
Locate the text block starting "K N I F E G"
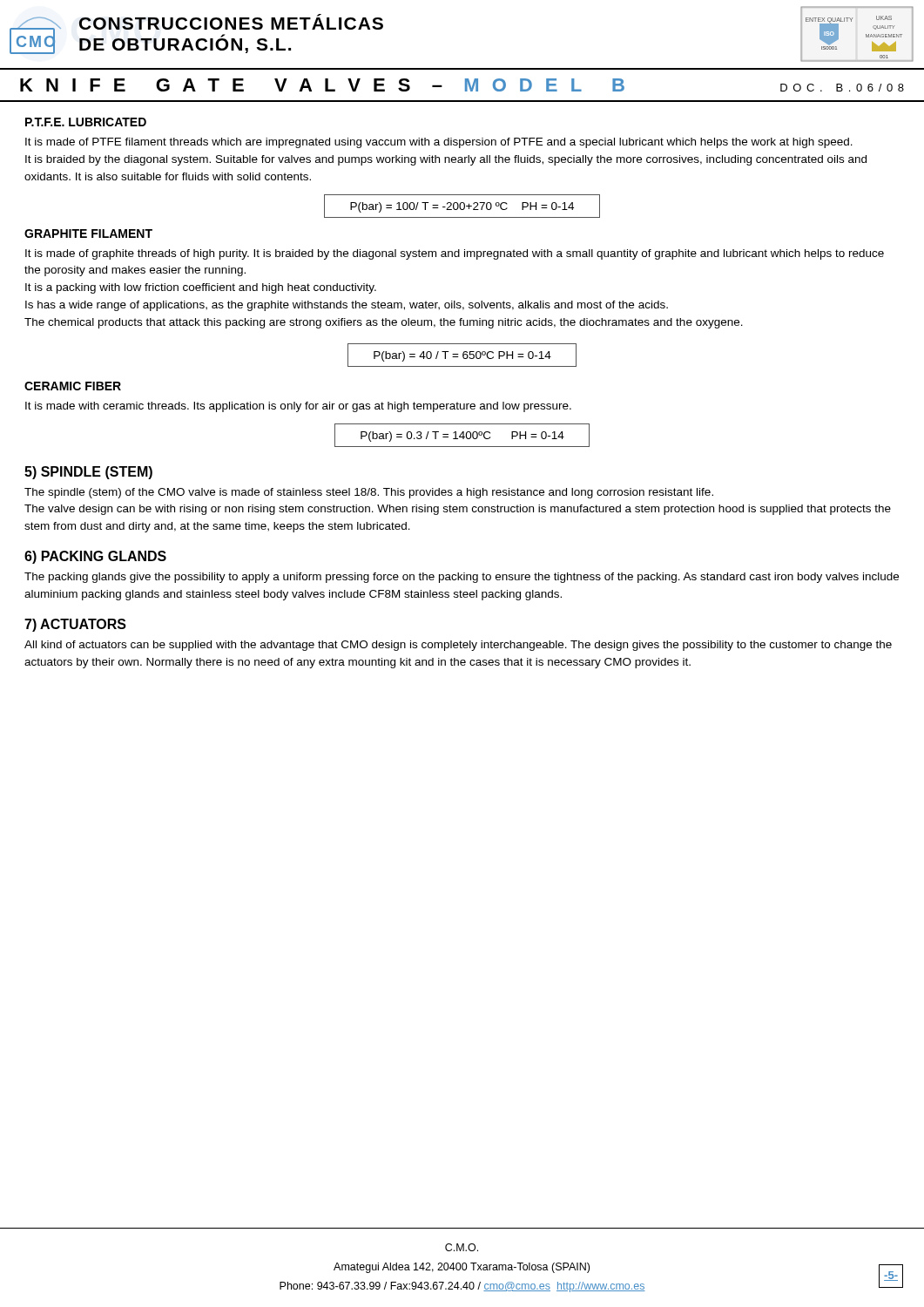coord(462,85)
